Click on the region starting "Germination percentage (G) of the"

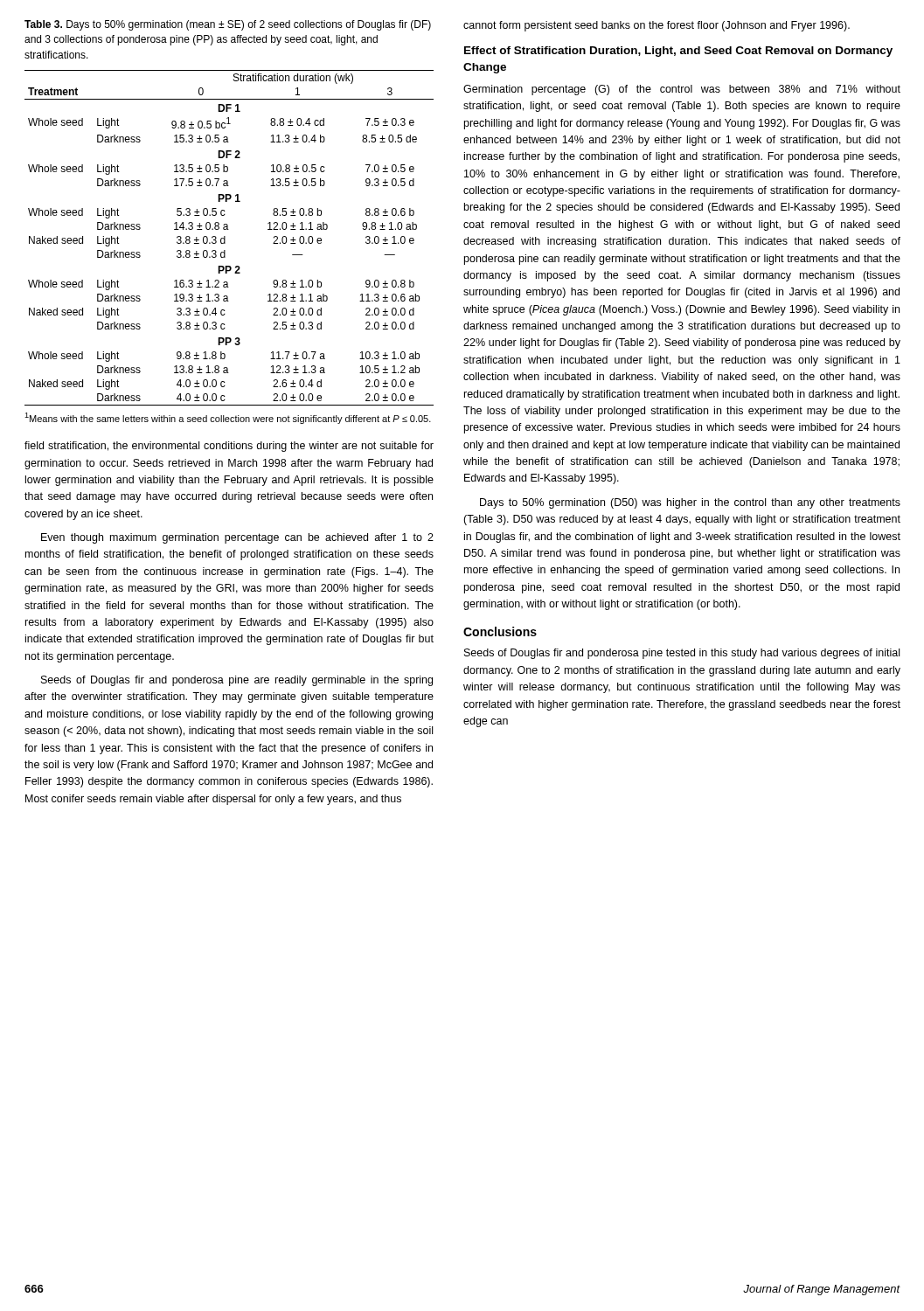click(682, 347)
